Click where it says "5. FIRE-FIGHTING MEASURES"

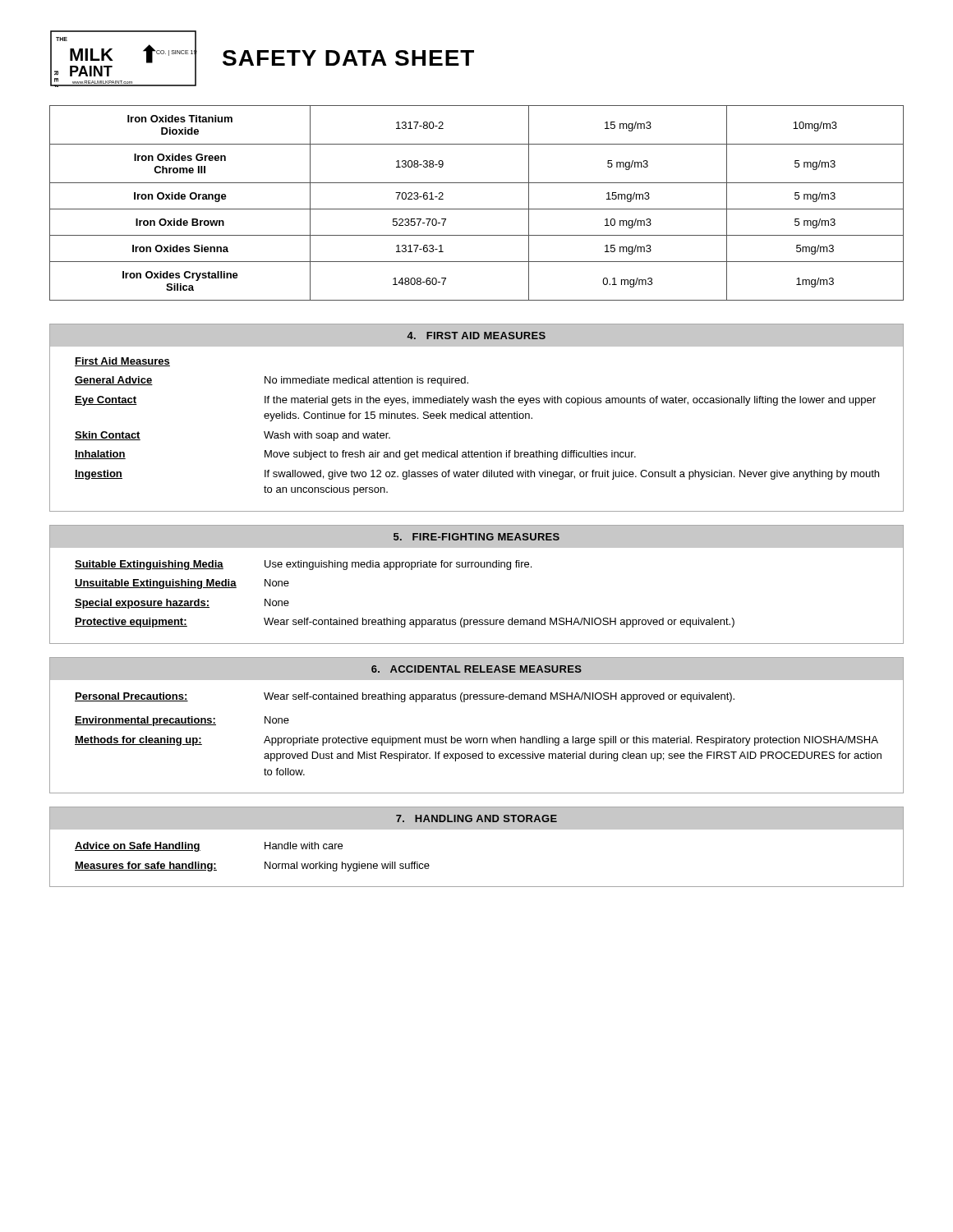476,536
